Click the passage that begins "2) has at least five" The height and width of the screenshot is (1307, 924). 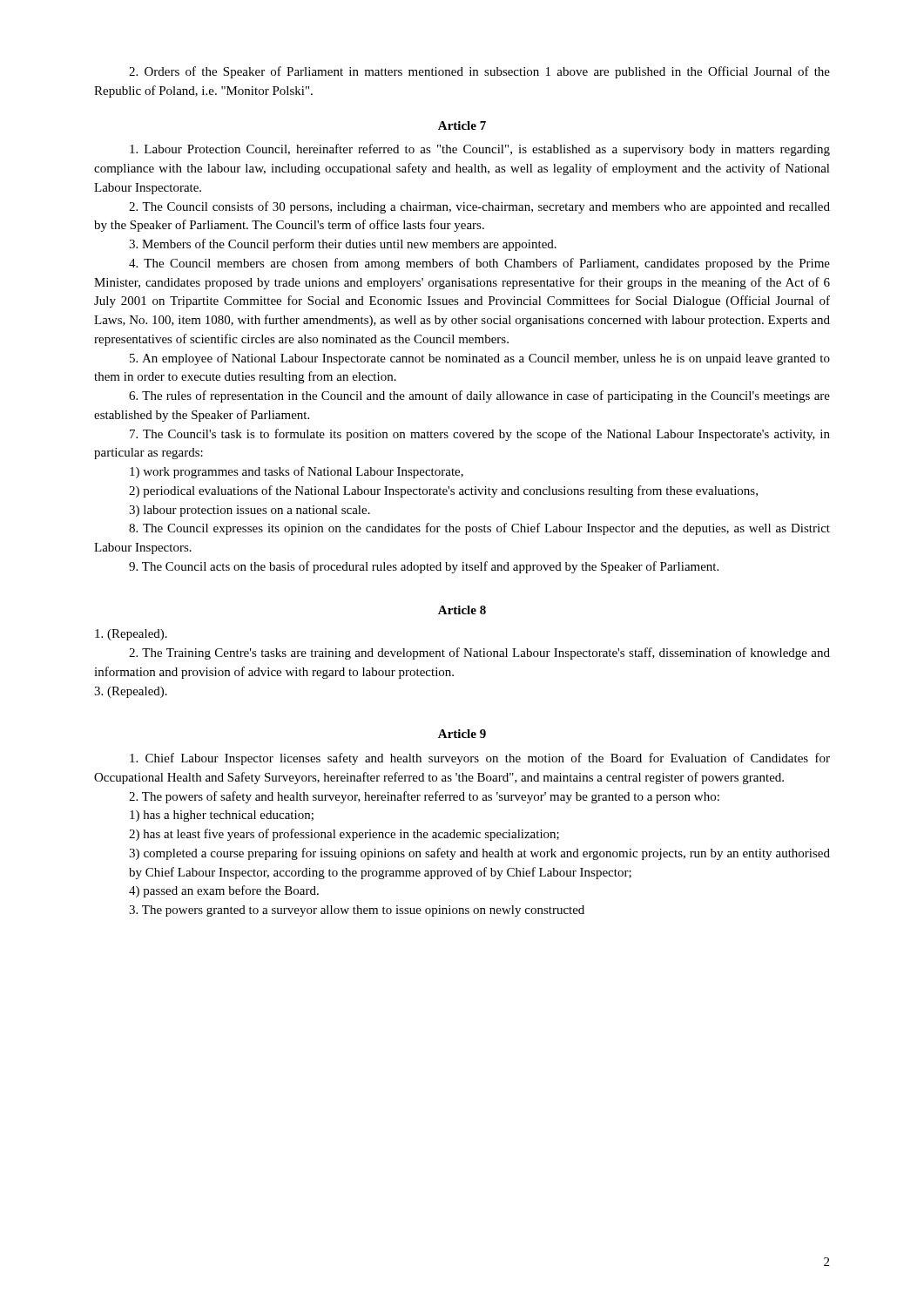(462, 835)
